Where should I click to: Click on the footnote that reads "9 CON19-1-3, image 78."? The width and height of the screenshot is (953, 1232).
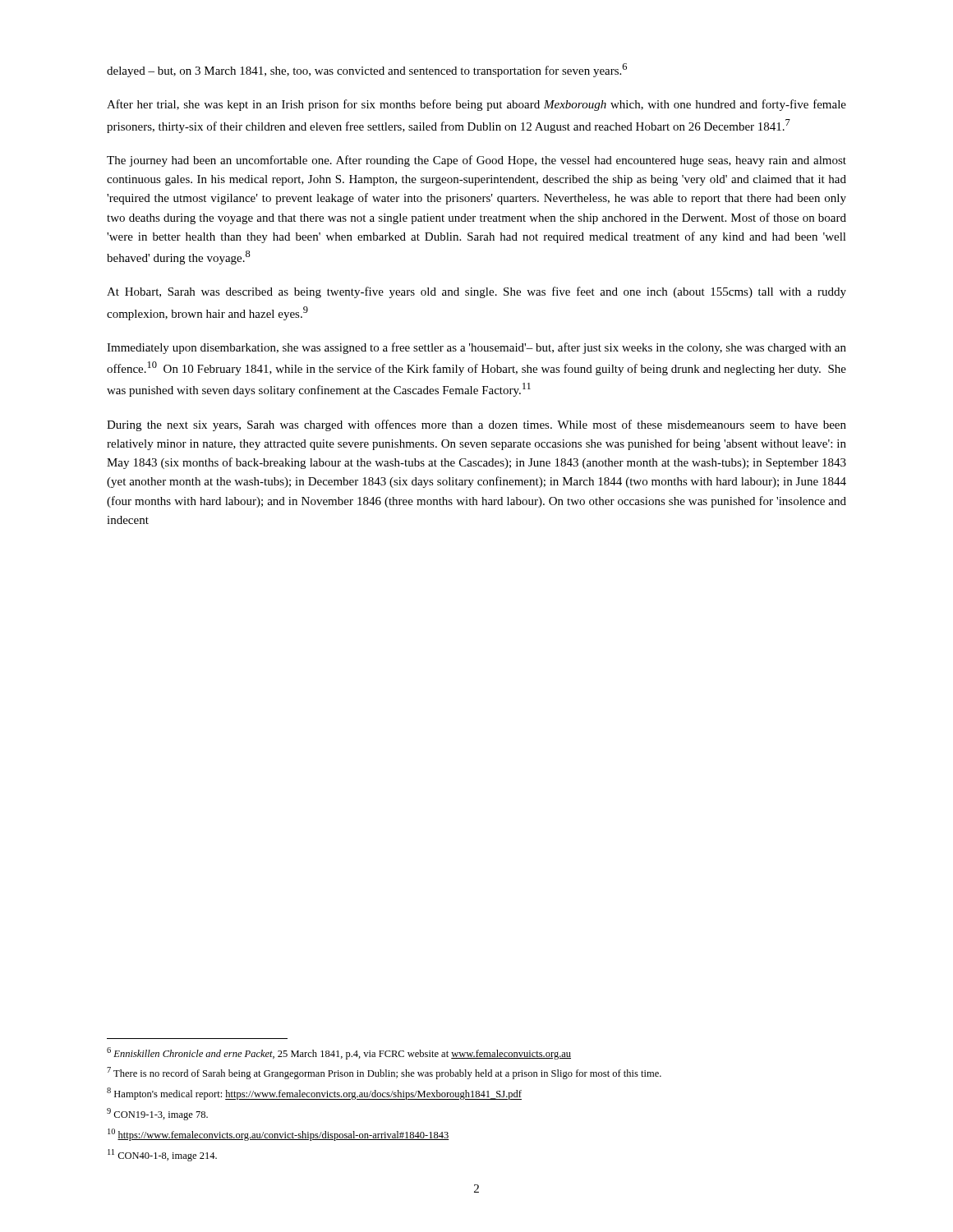point(158,1114)
